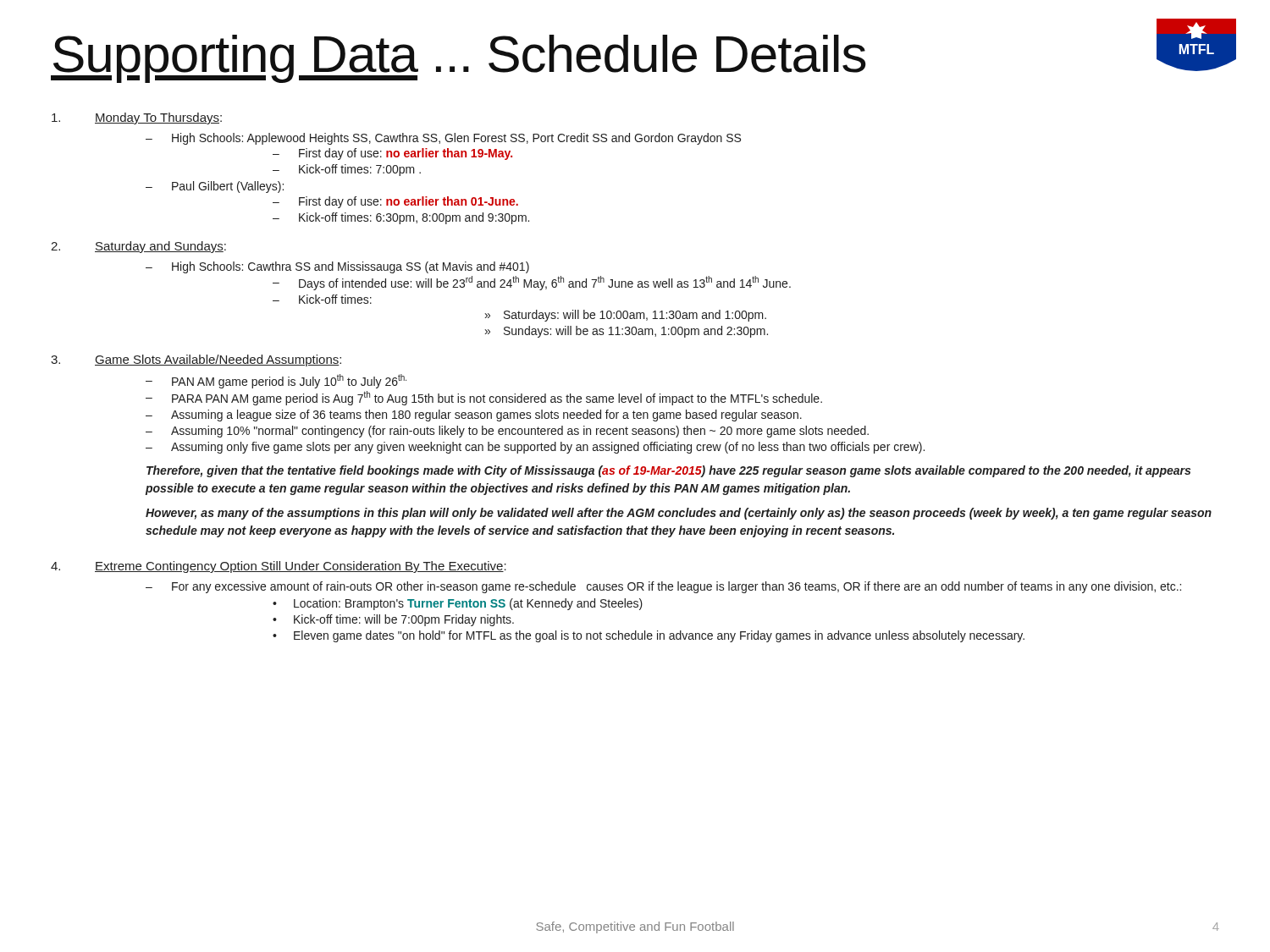Find the list item with the text "Assuming only five game"
This screenshot has height=952, width=1270.
[548, 447]
